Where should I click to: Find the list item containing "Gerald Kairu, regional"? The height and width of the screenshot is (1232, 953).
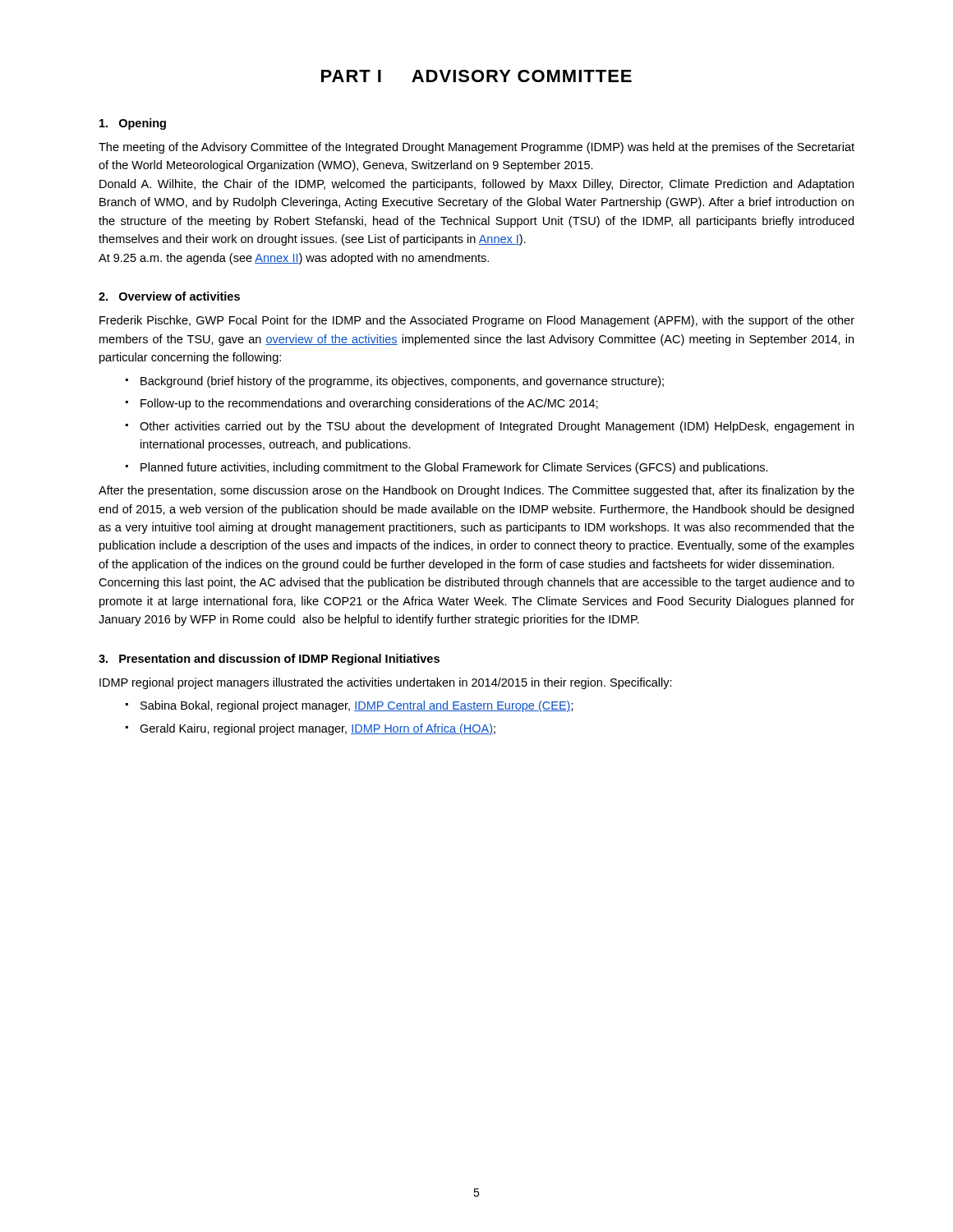[x=318, y=728]
